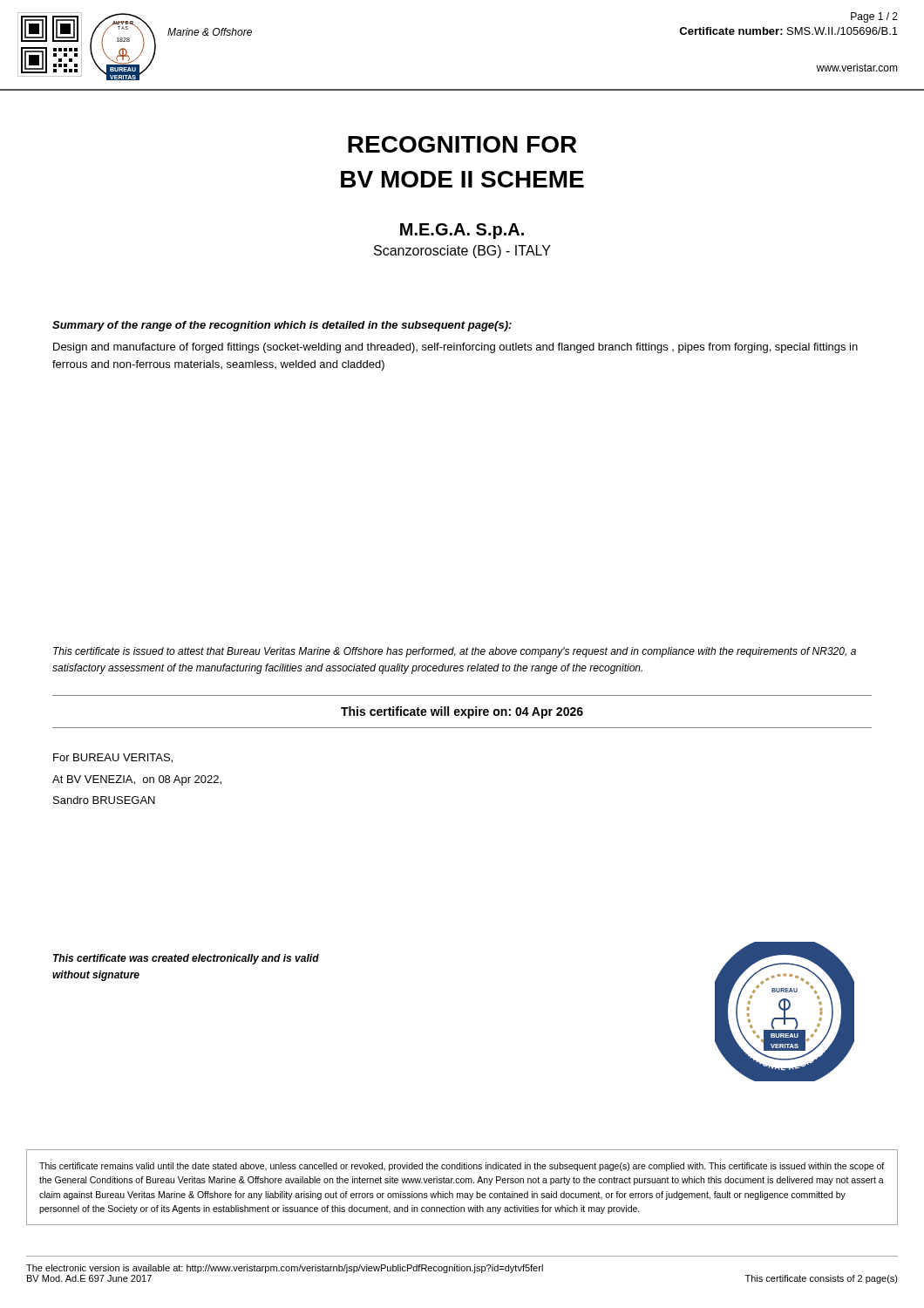Select the text that says "Certificate number: SMS.W.II./105696/B.1"
Image resolution: width=924 pixels, height=1308 pixels.
pos(789,31)
